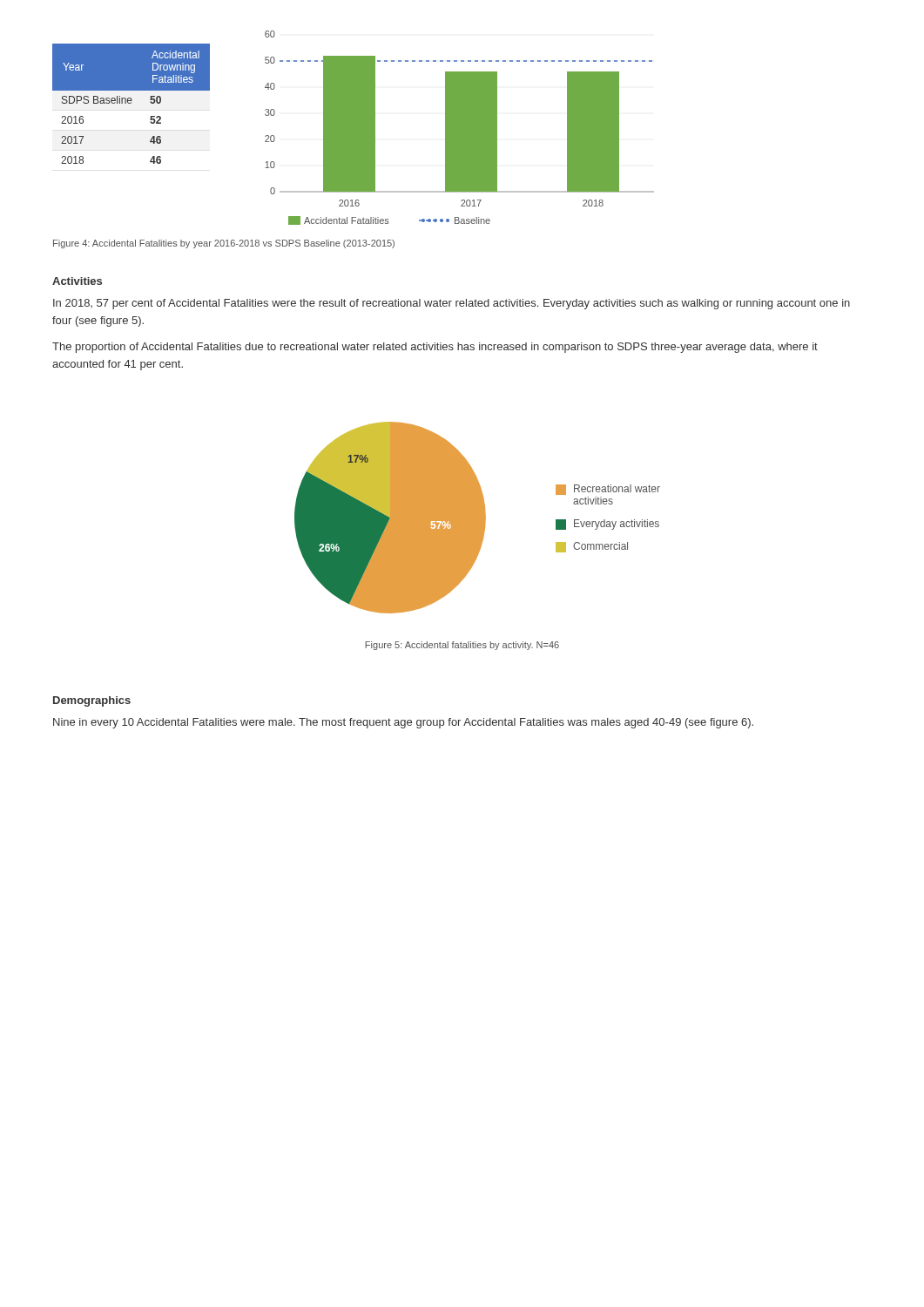Image resolution: width=924 pixels, height=1307 pixels.
Task: Click on the text block that says "Nine in every 10 Accidental Fatalities were"
Action: [x=403, y=721]
